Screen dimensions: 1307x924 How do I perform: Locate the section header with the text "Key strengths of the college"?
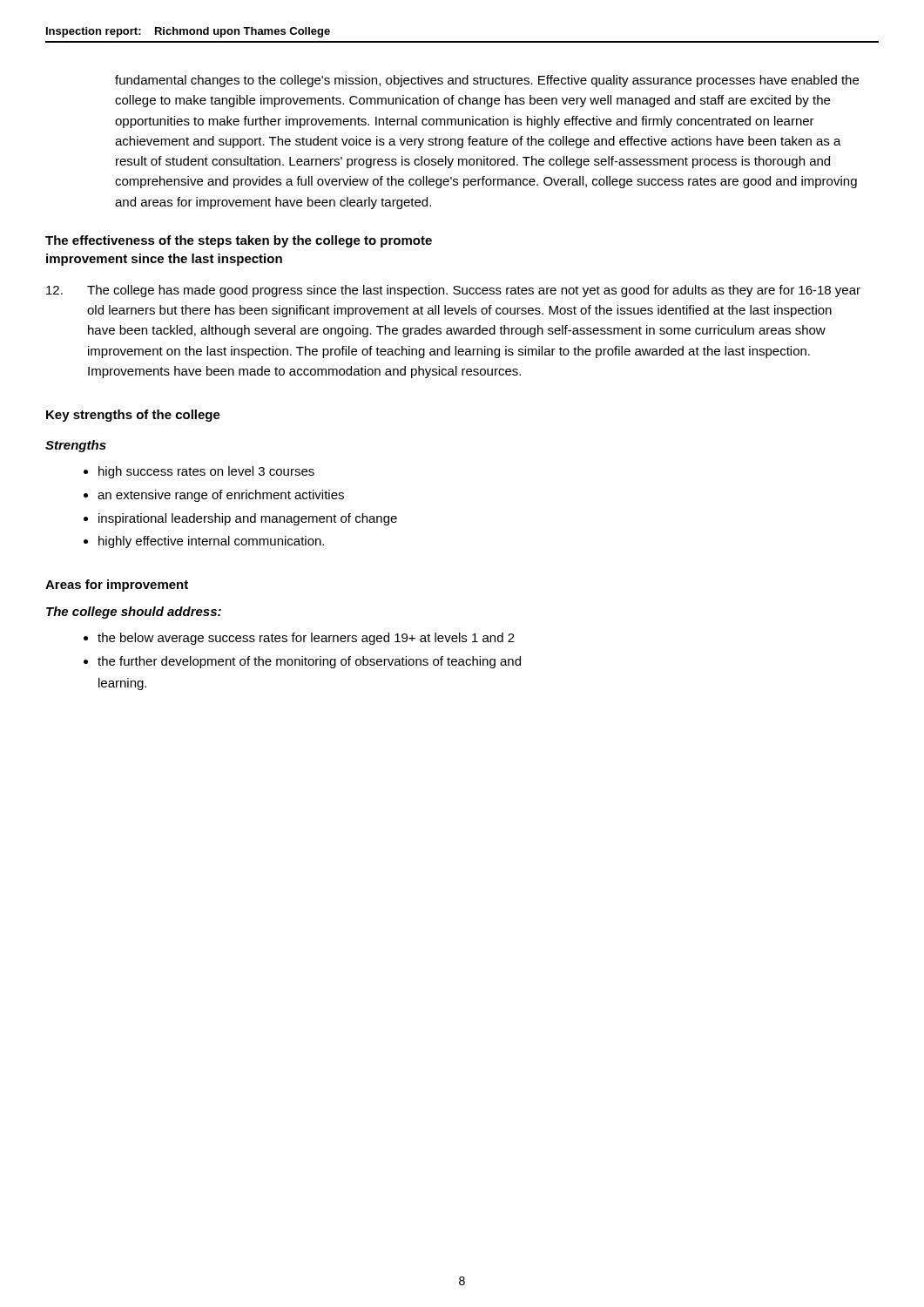[x=133, y=414]
